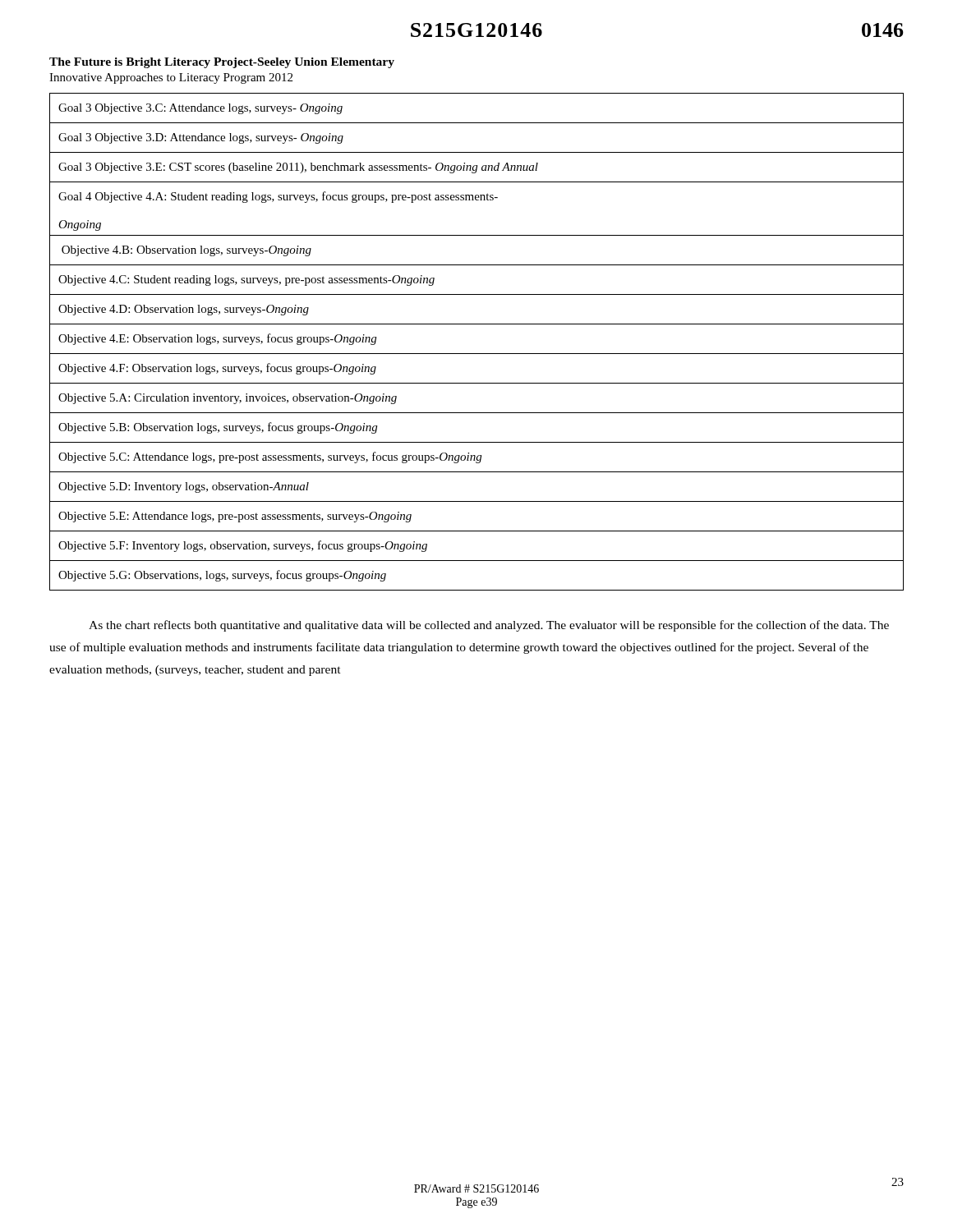Find the table that mentions "Goal 4 Objective 4.A:"
Screen dimensions: 1232x953
point(476,342)
